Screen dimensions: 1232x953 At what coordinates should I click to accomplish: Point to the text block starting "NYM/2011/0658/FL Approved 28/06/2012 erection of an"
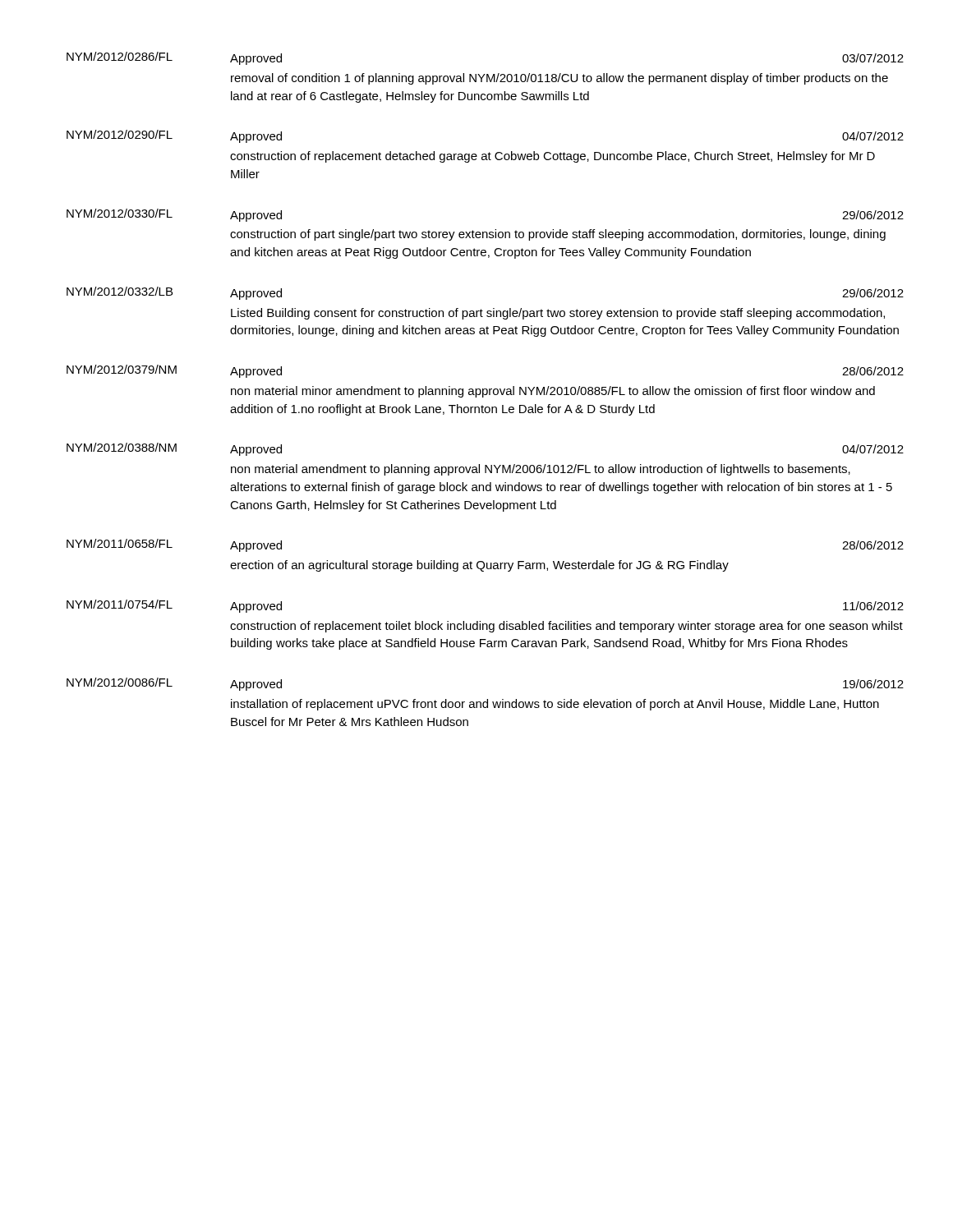tap(485, 555)
